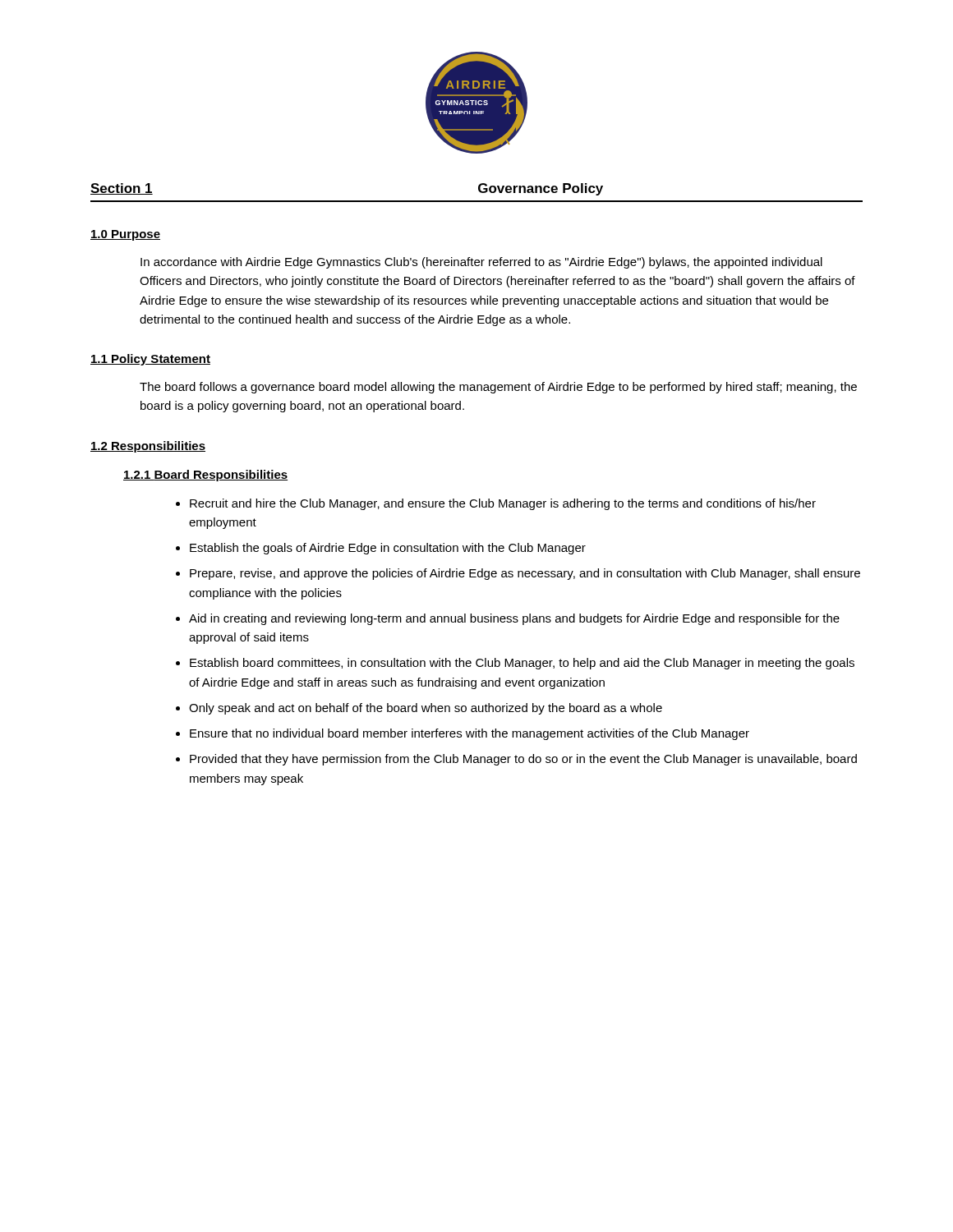
Task: Find the section header containing "1.2.1 Board Responsibilities"
Action: point(205,474)
